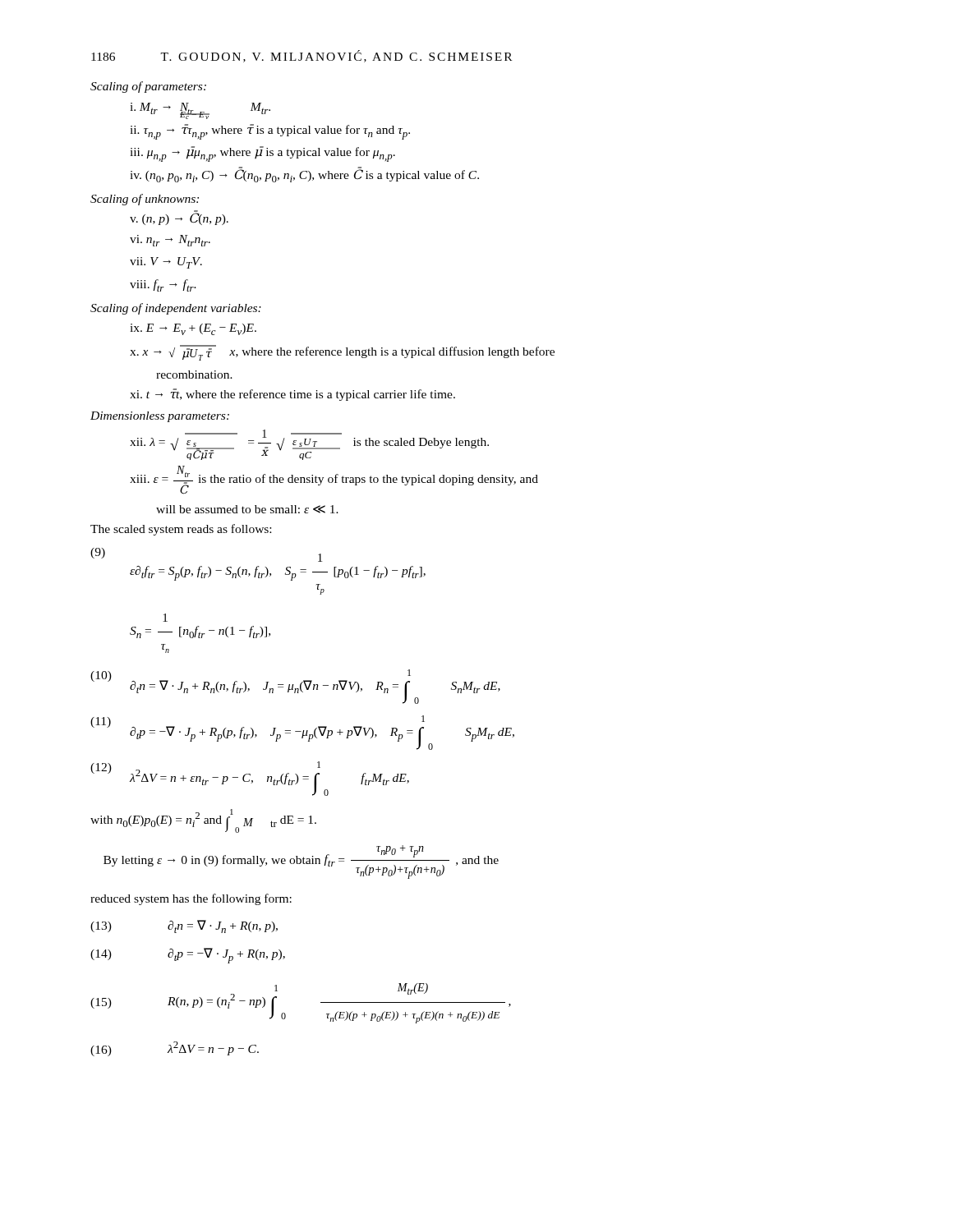Find the formula with the text "(11) ∂tp = −∇ · Jp + Rp(p,"

[476, 733]
